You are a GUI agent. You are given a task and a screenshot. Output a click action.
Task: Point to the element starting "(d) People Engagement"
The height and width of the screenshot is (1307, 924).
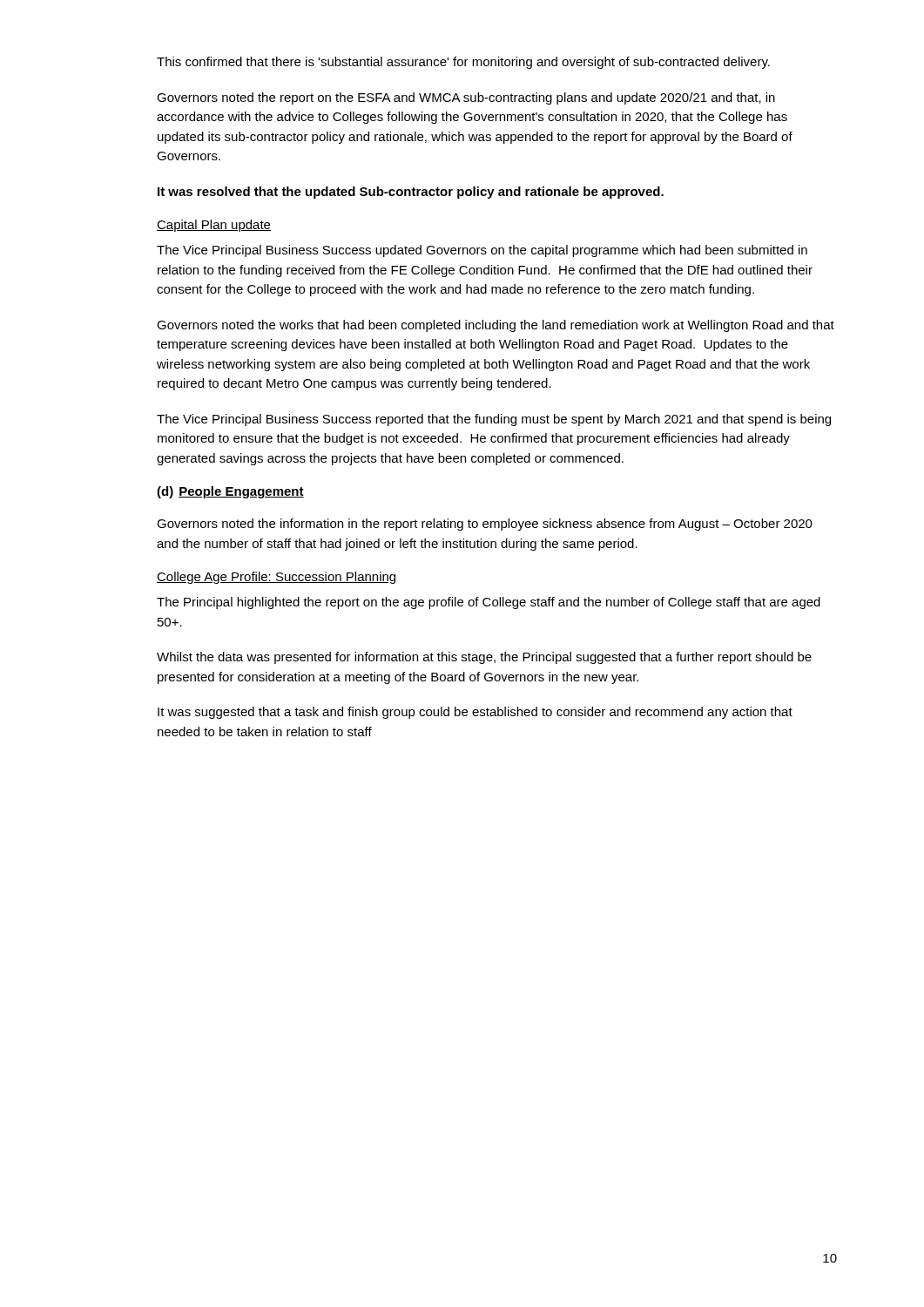pyautogui.click(x=230, y=491)
